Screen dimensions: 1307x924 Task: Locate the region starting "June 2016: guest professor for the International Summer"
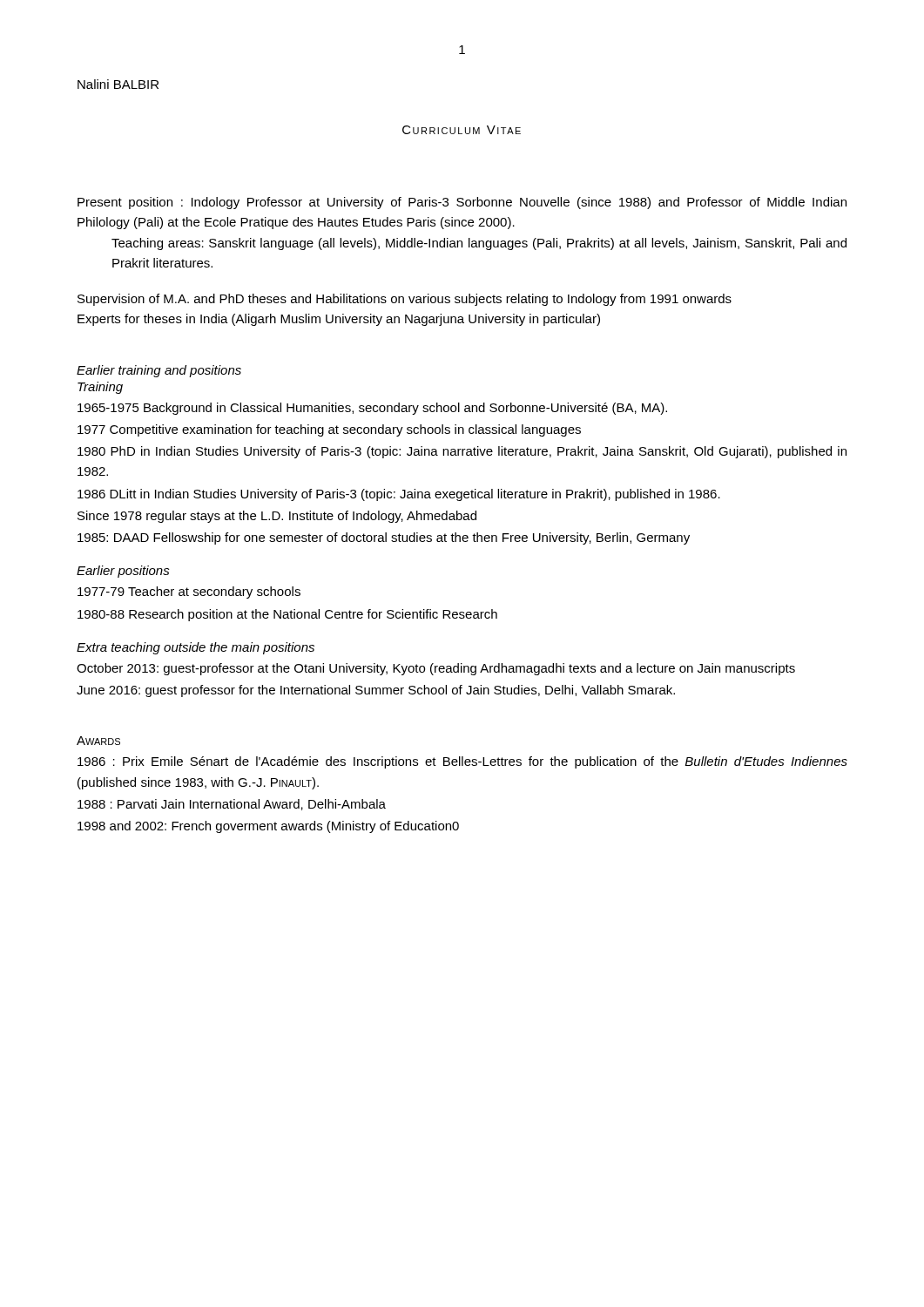(x=376, y=690)
